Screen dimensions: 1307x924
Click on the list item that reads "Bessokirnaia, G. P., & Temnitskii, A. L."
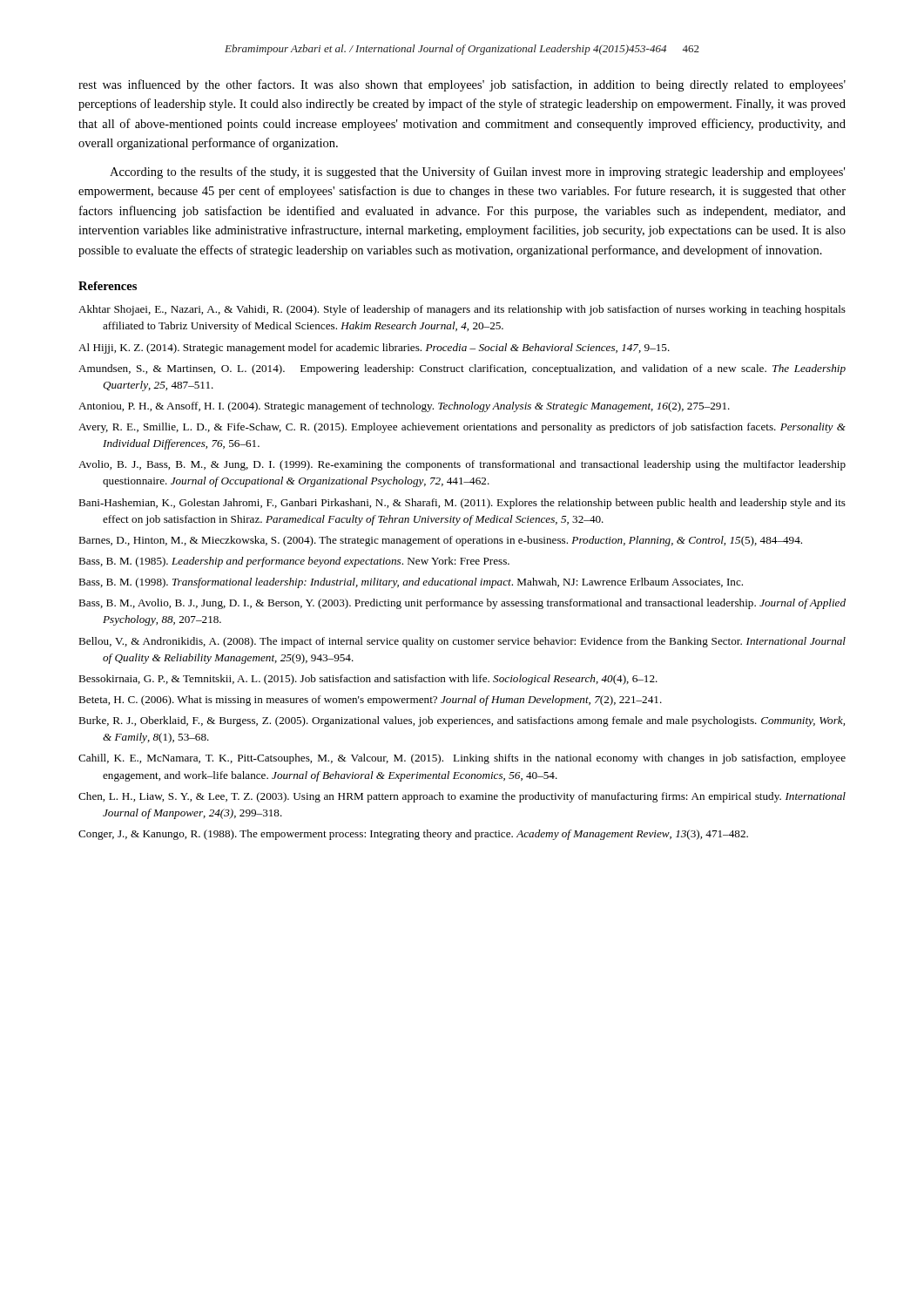pyautogui.click(x=368, y=678)
